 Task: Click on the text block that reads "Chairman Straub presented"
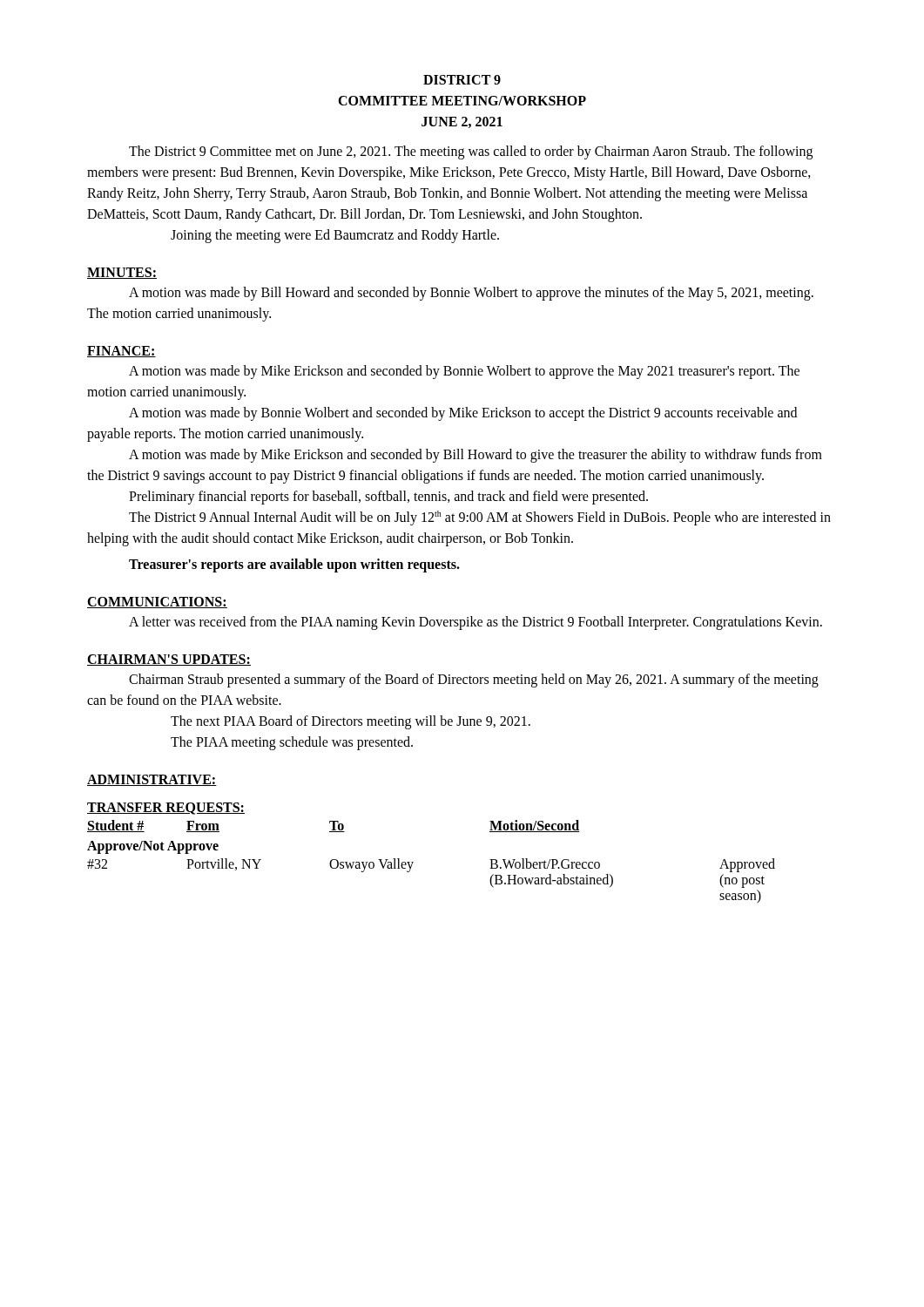click(462, 711)
